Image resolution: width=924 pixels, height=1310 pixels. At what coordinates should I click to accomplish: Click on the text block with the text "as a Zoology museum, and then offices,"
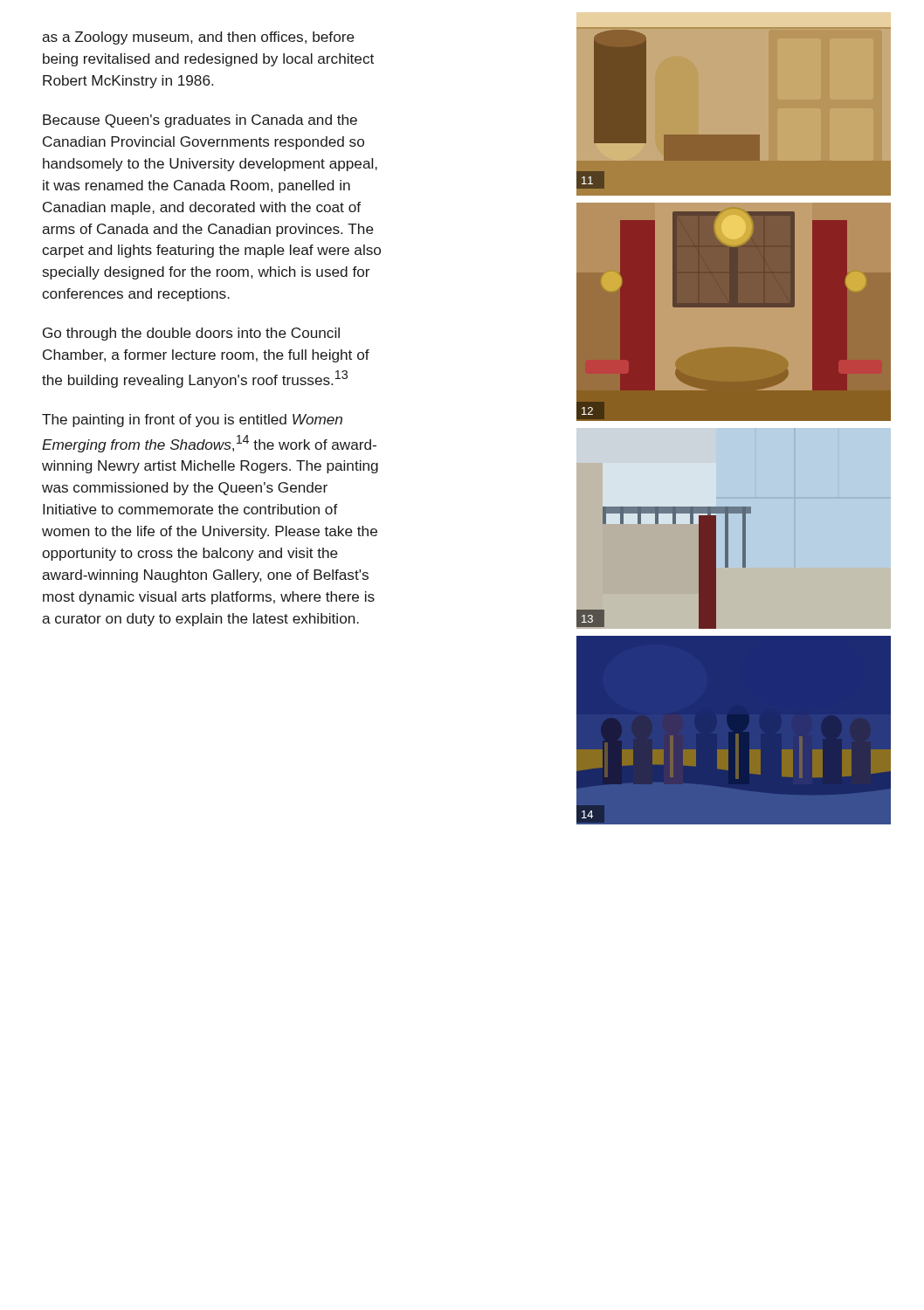coord(208,58)
